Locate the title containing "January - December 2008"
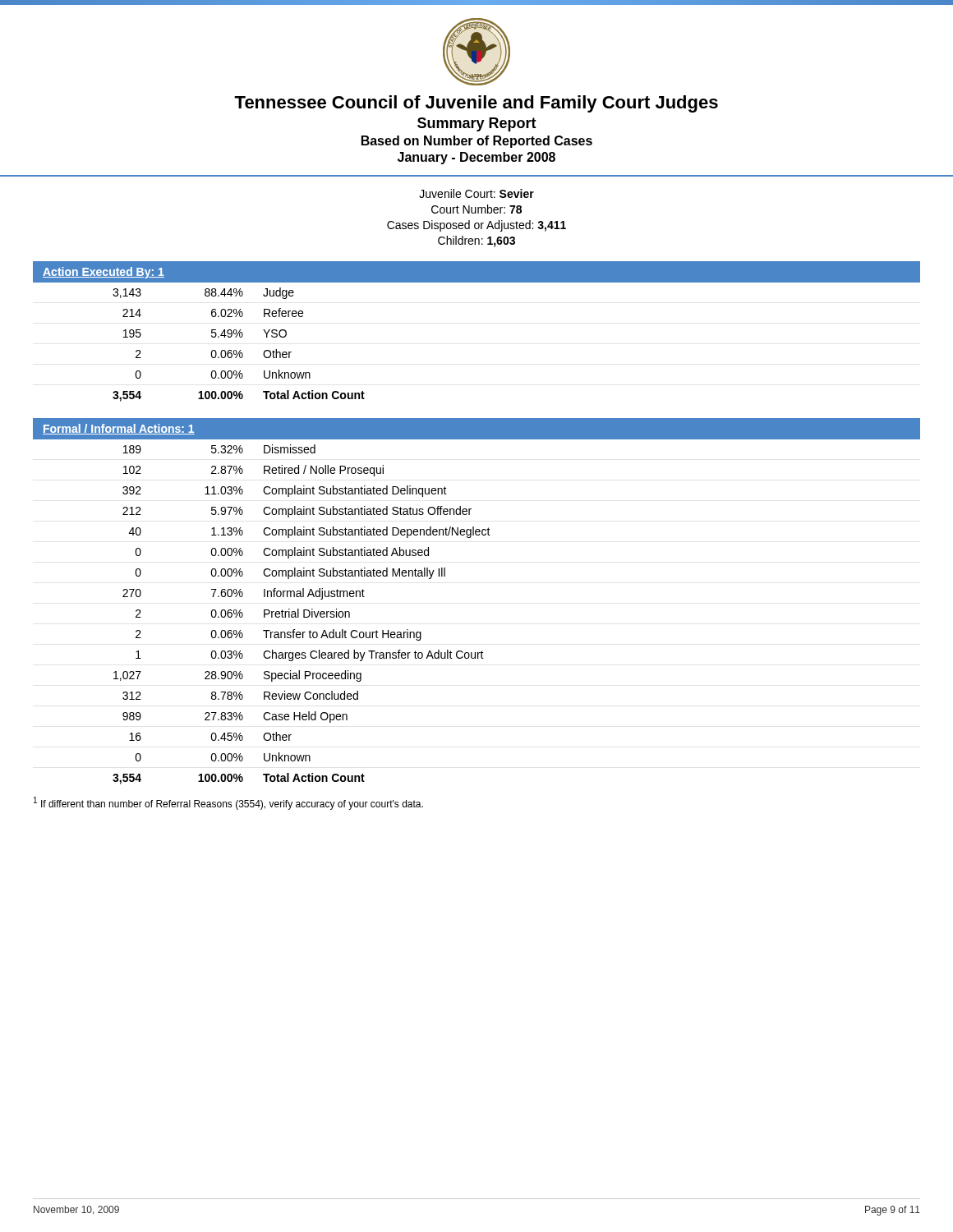This screenshot has width=953, height=1232. click(476, 157)
